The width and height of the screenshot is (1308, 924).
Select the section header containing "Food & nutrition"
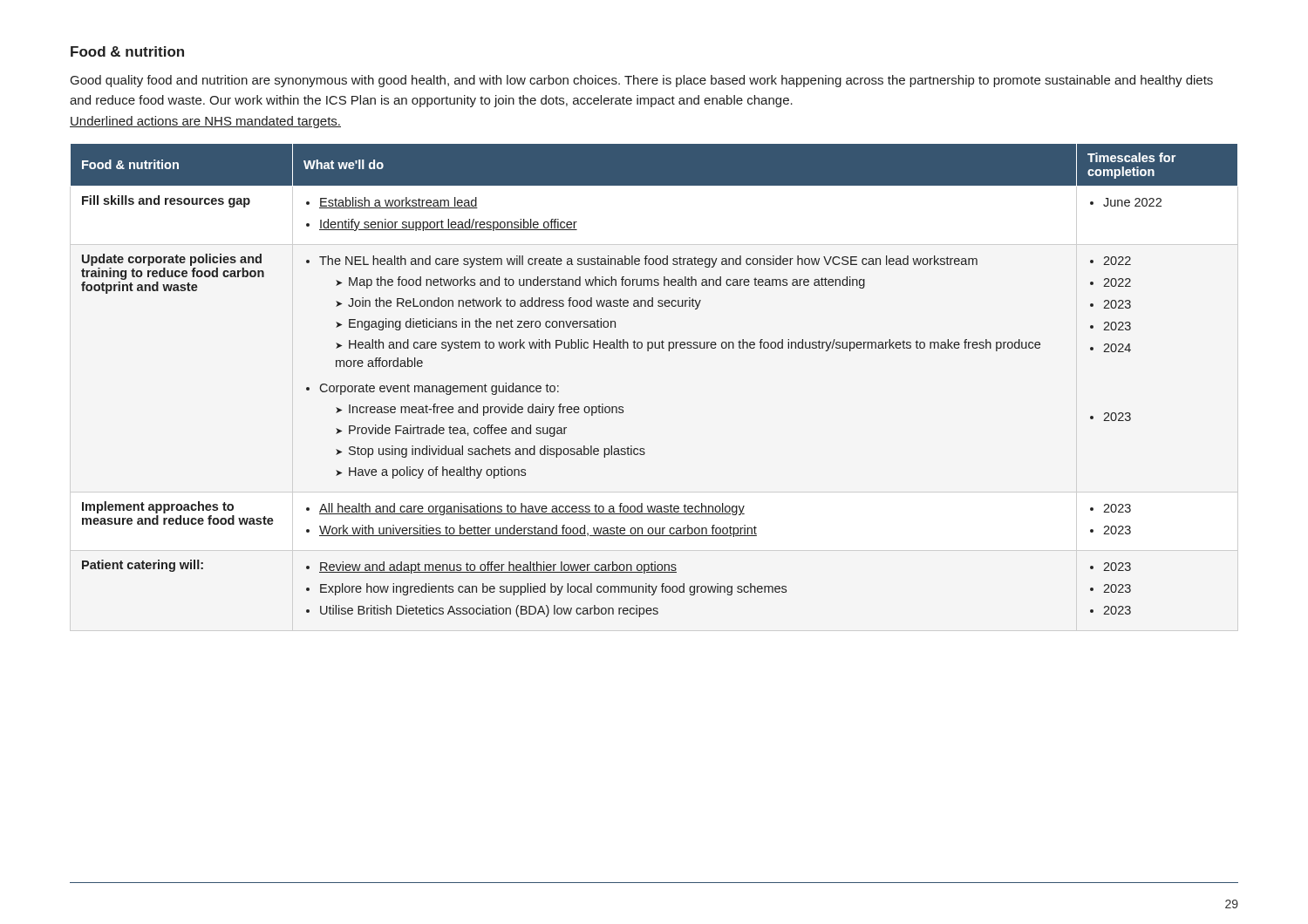pos(127,52)
